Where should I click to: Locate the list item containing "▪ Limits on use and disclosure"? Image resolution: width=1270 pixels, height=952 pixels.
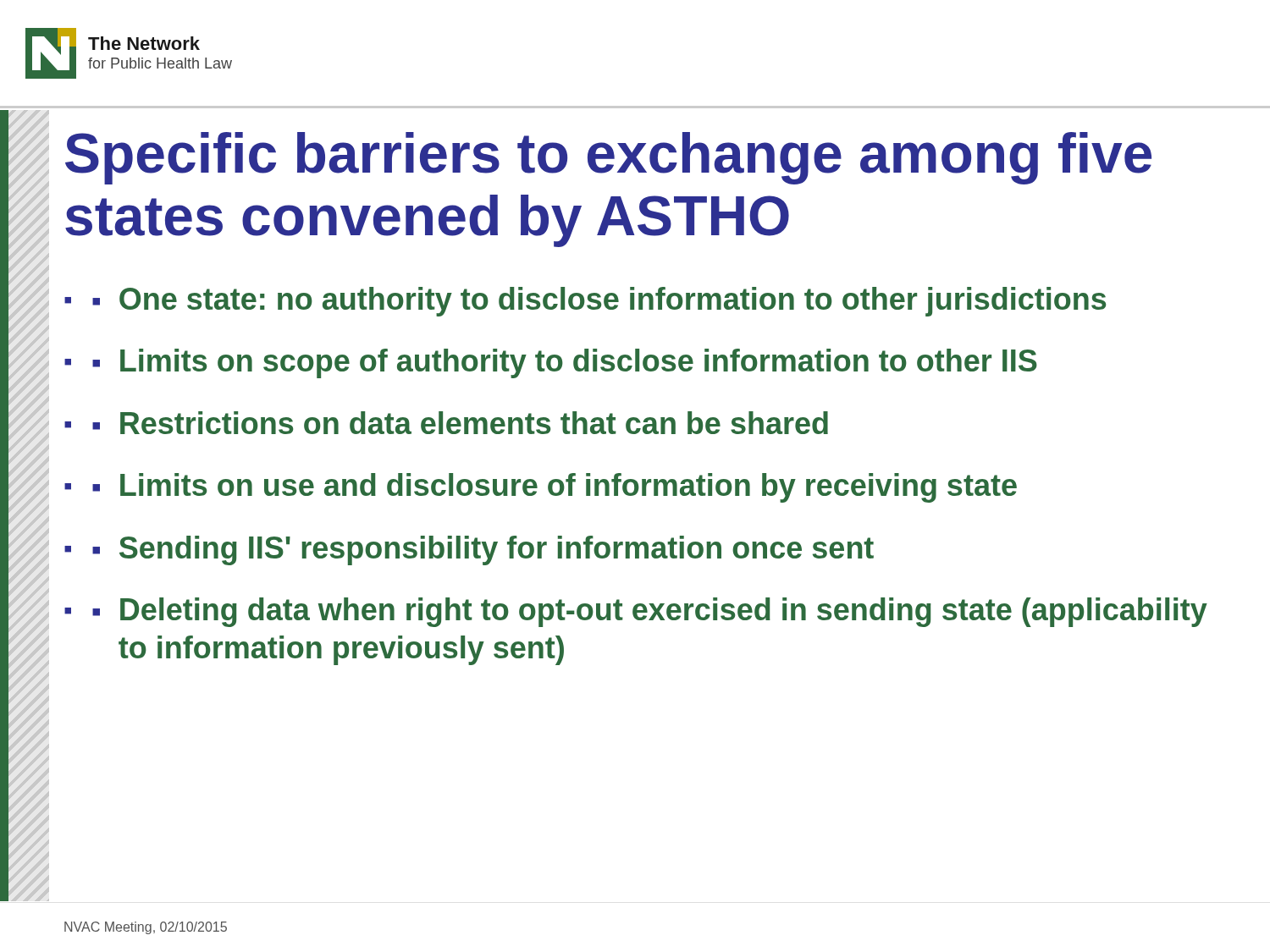[x=554, y=486]
